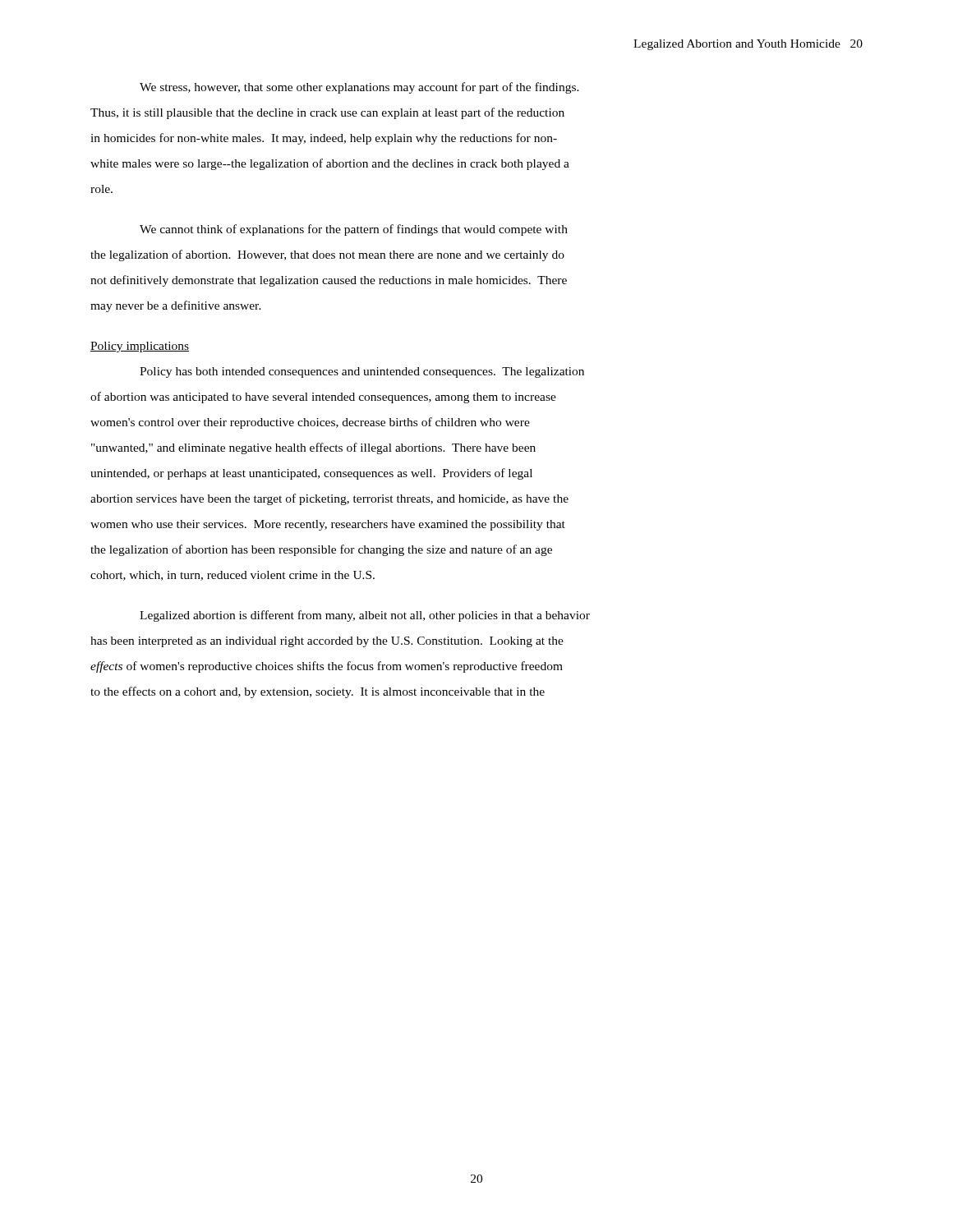Click on the text block that says "abortion services have been the target of"
The height and width of the screenshot is (1232, 953).
pos(329,498)
